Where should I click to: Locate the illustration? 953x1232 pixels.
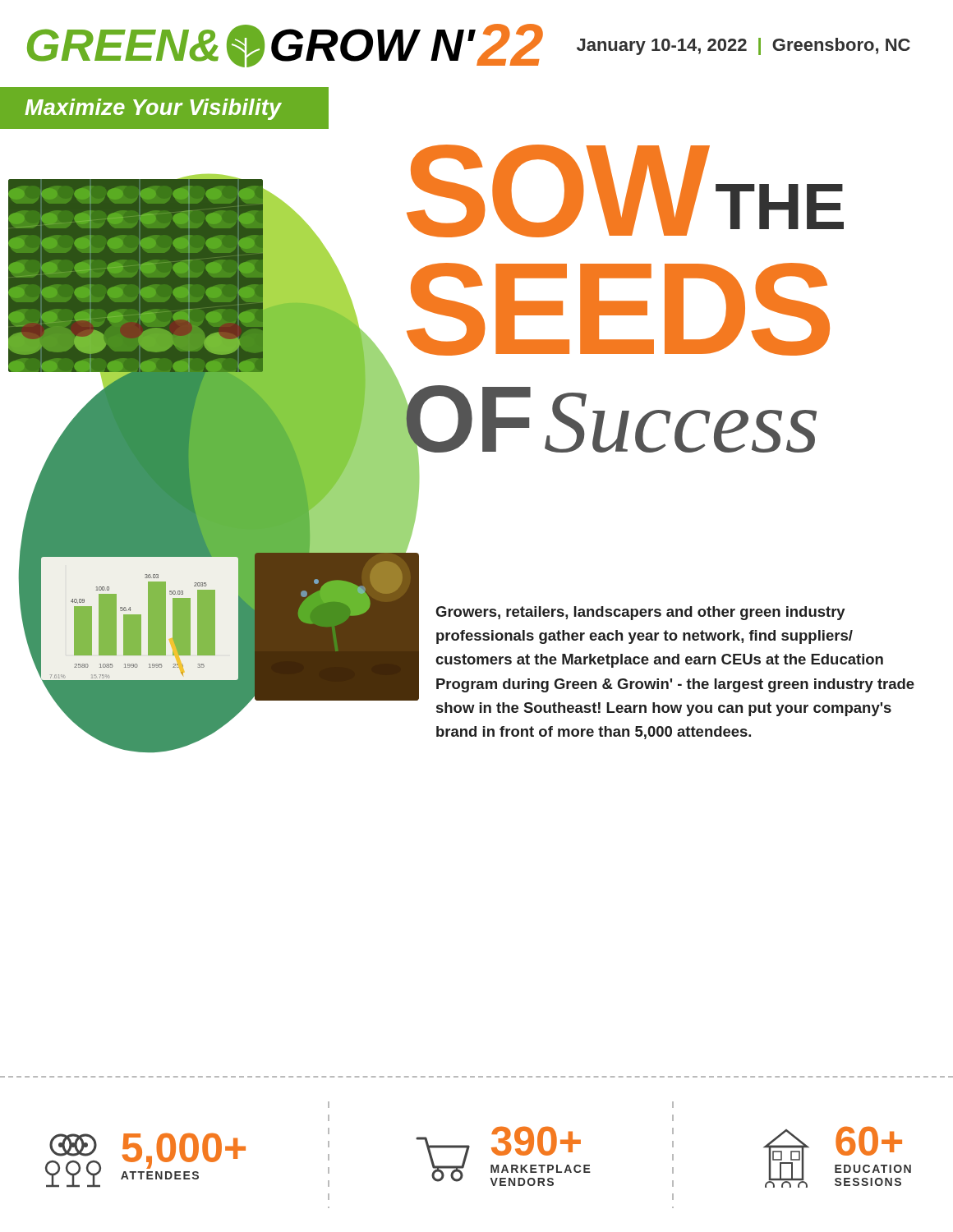coord(230,491)
